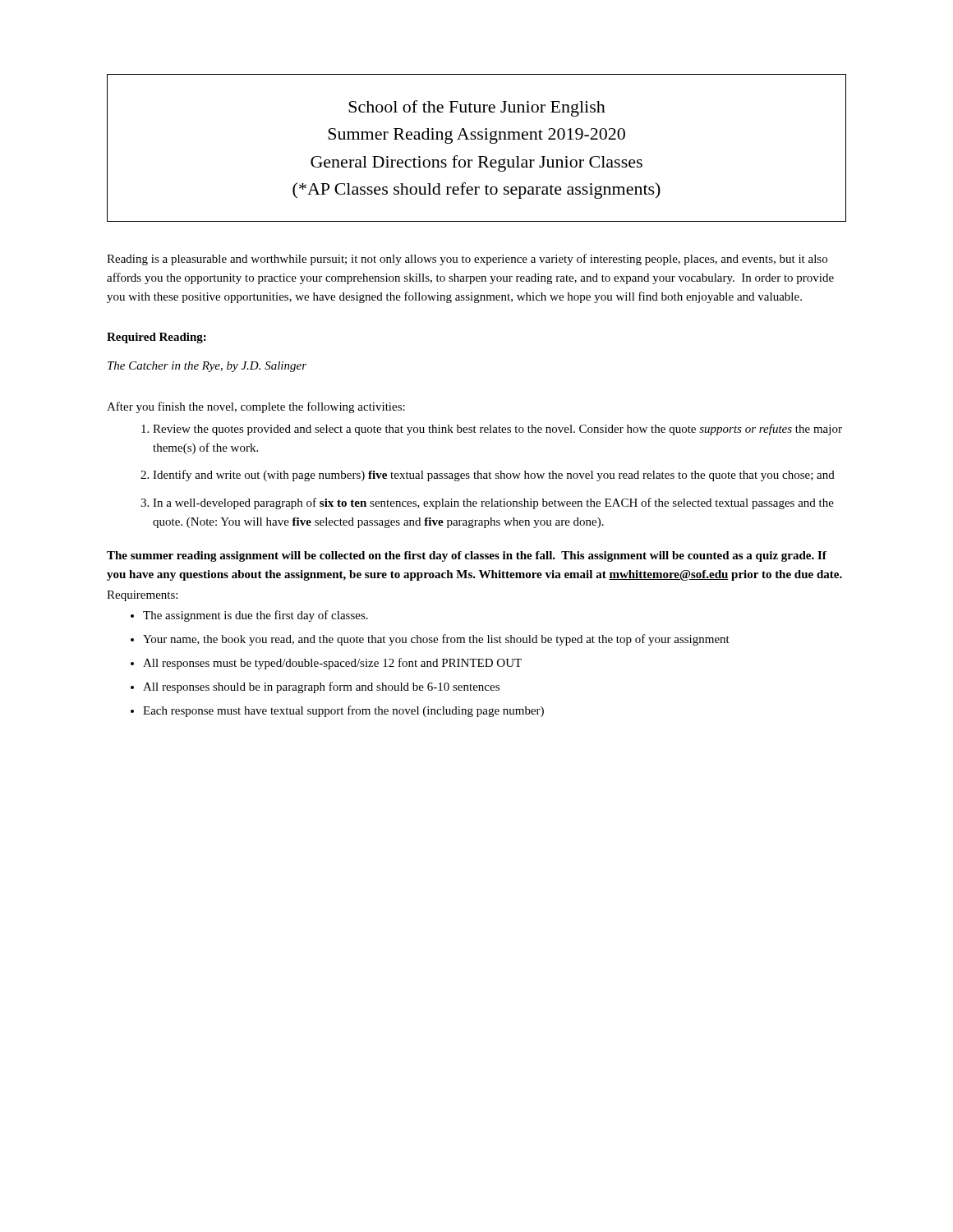Screen dimensions: 1232x953
Task: Locate the text block with the text "Reading is a pleasurable and worthwhile"
Action: 470,278
